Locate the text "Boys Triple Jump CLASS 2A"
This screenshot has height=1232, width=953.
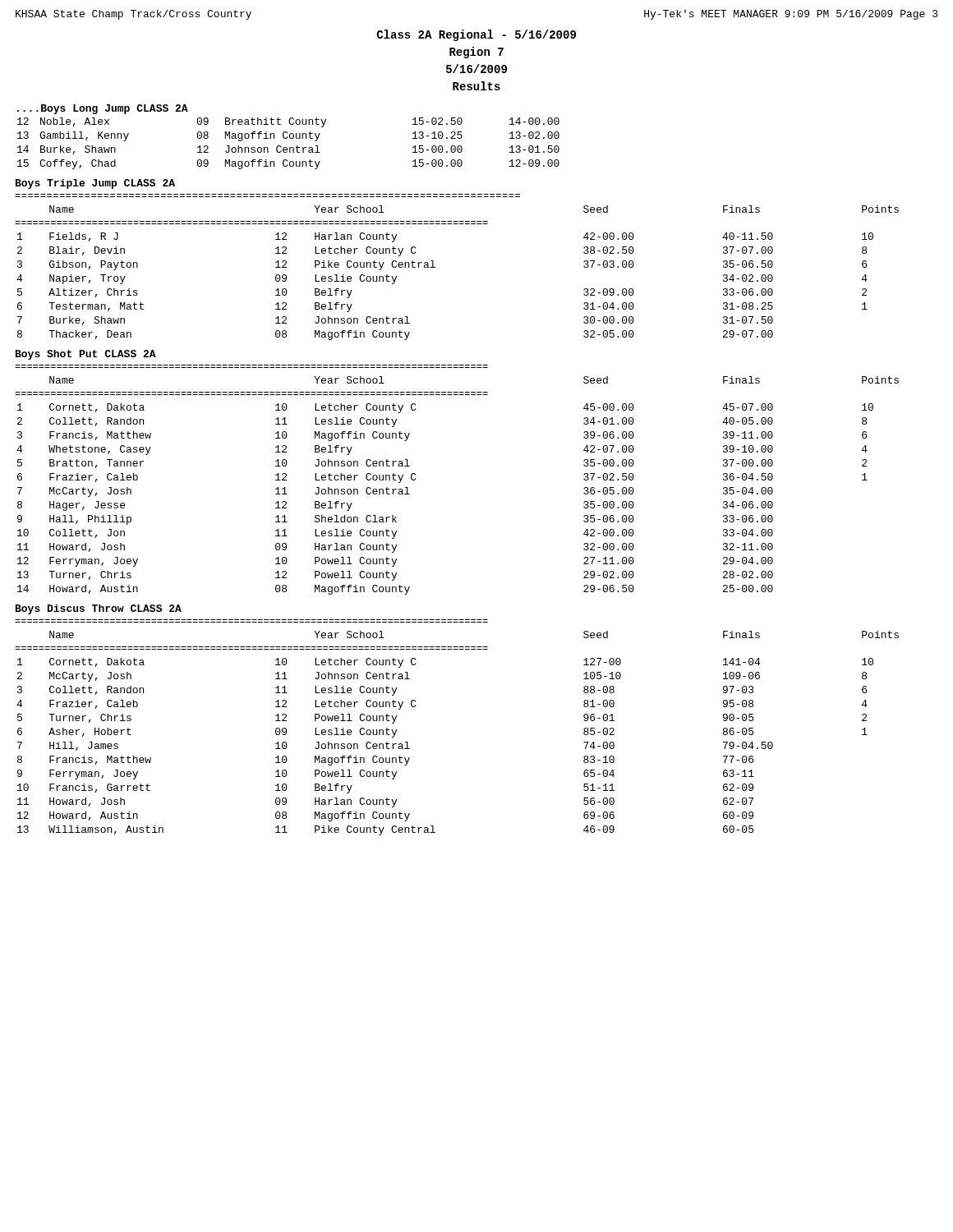click(x=95, y=184)
